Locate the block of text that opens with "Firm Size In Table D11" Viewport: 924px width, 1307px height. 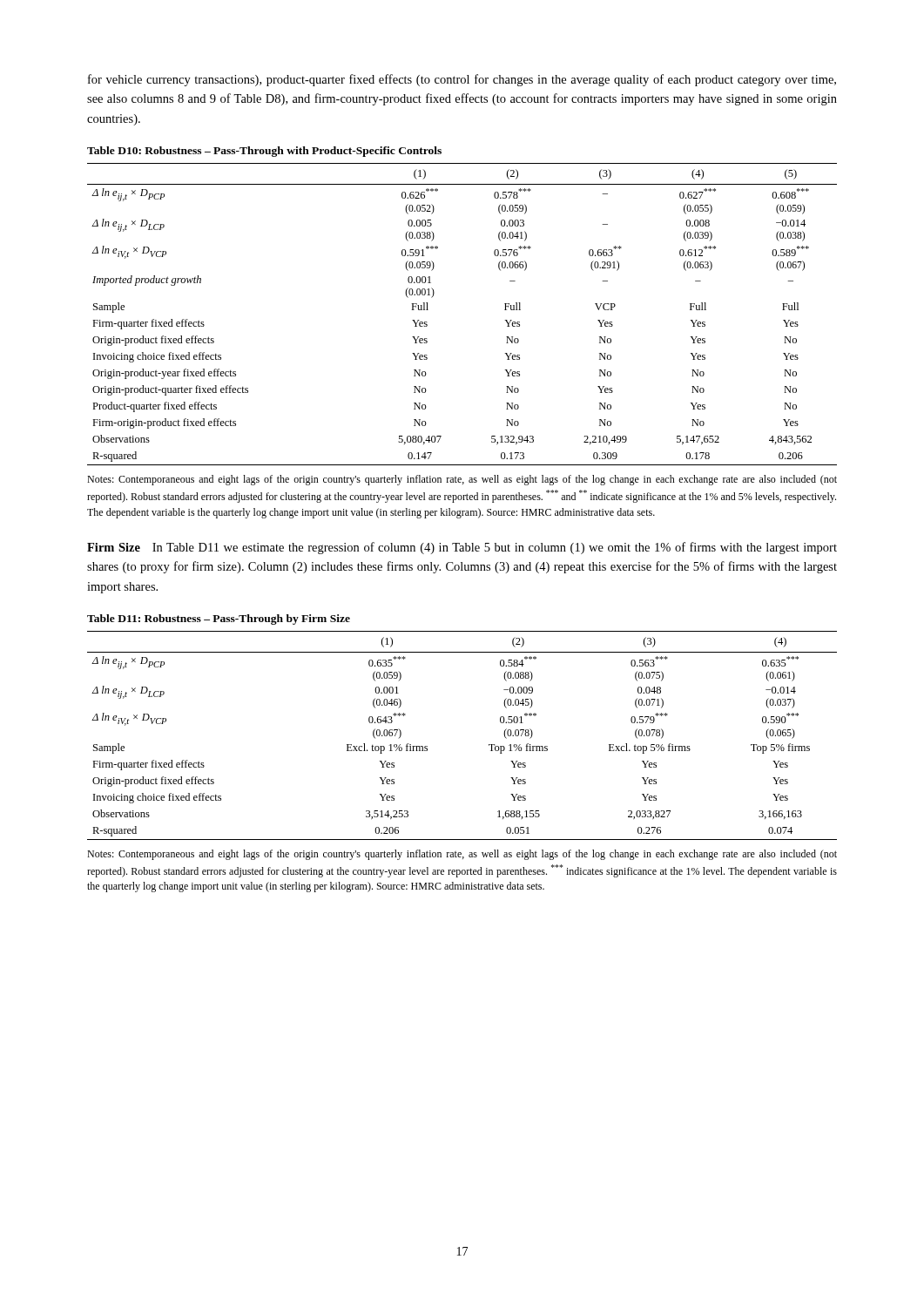(x=462, y=567)
